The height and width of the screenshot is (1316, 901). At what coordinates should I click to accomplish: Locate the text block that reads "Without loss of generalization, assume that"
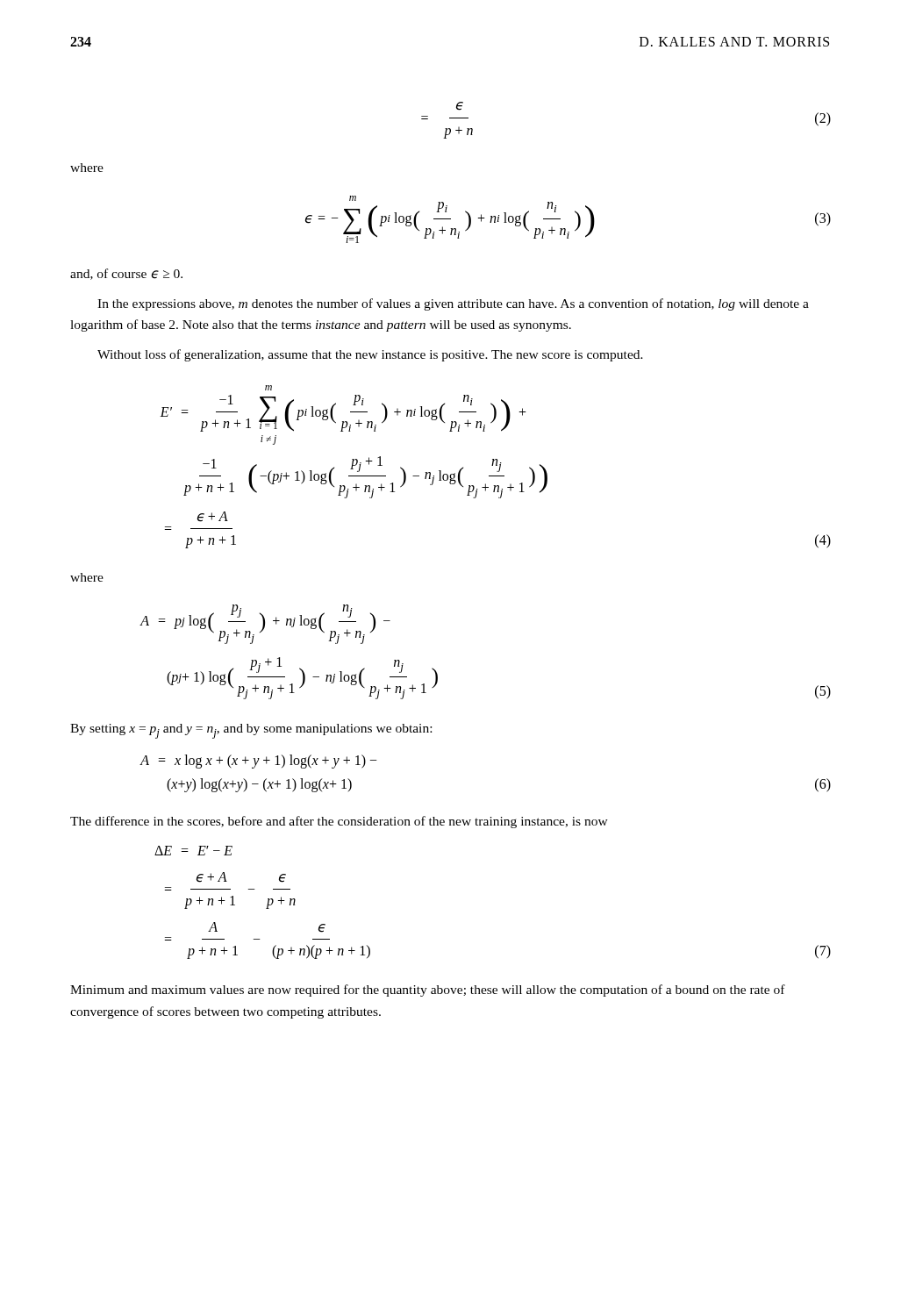370,354
